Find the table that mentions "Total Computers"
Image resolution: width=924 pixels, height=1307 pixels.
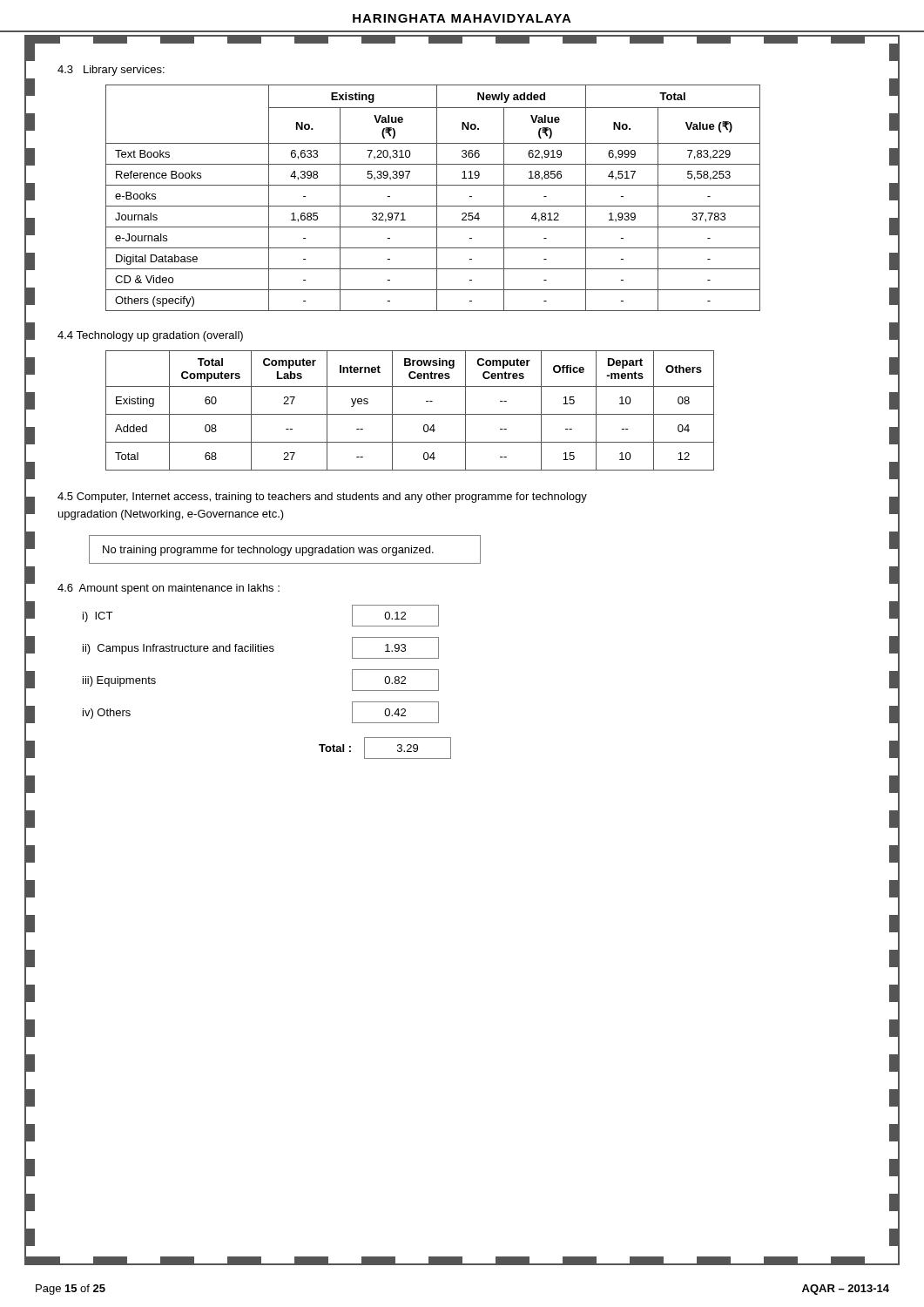(x=486, y=410)
